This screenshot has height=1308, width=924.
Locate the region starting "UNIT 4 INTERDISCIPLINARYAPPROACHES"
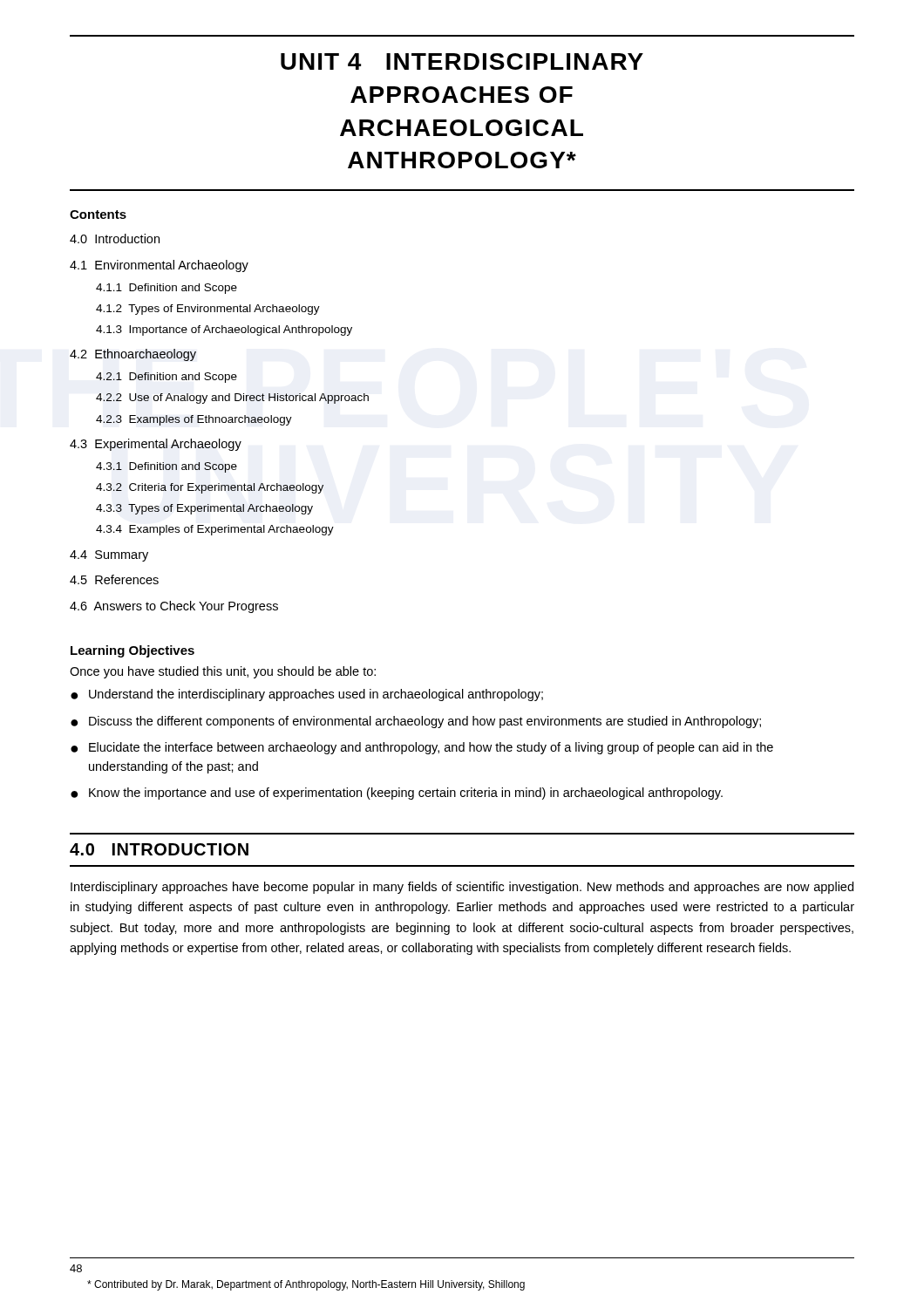pos(462,111)
